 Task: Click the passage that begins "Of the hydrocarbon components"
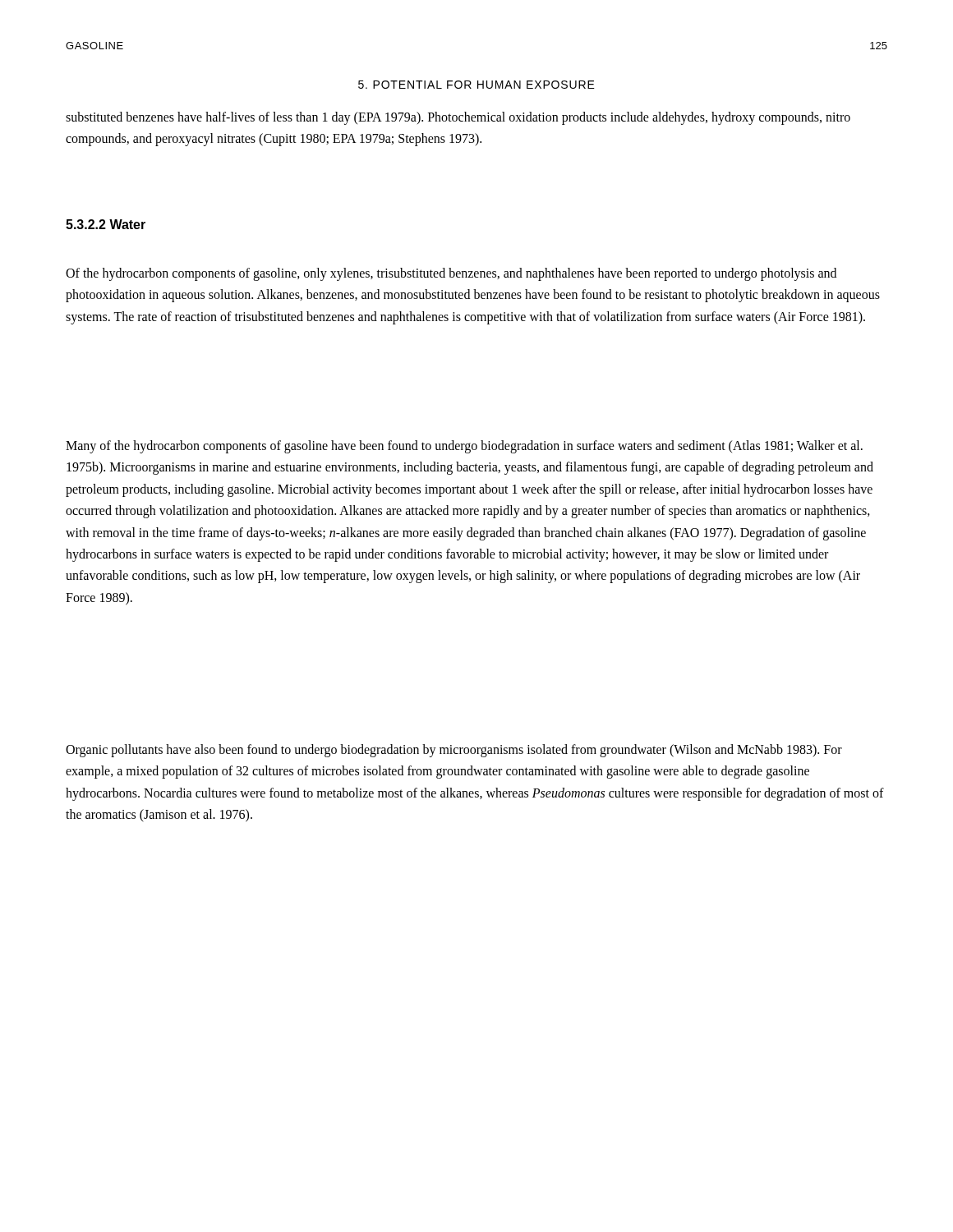click(473, 295)
